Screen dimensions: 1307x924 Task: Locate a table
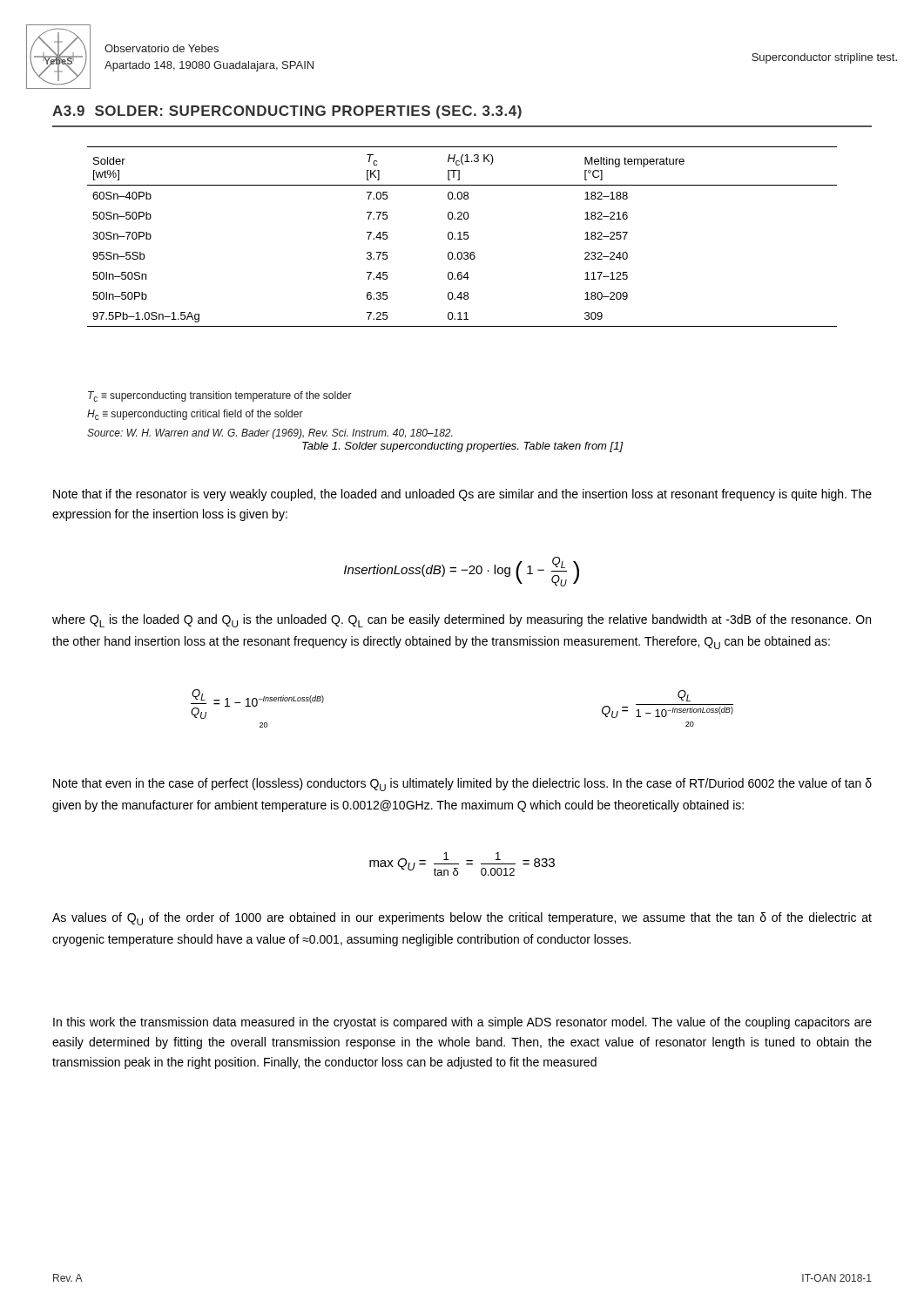tap(462, 236)
